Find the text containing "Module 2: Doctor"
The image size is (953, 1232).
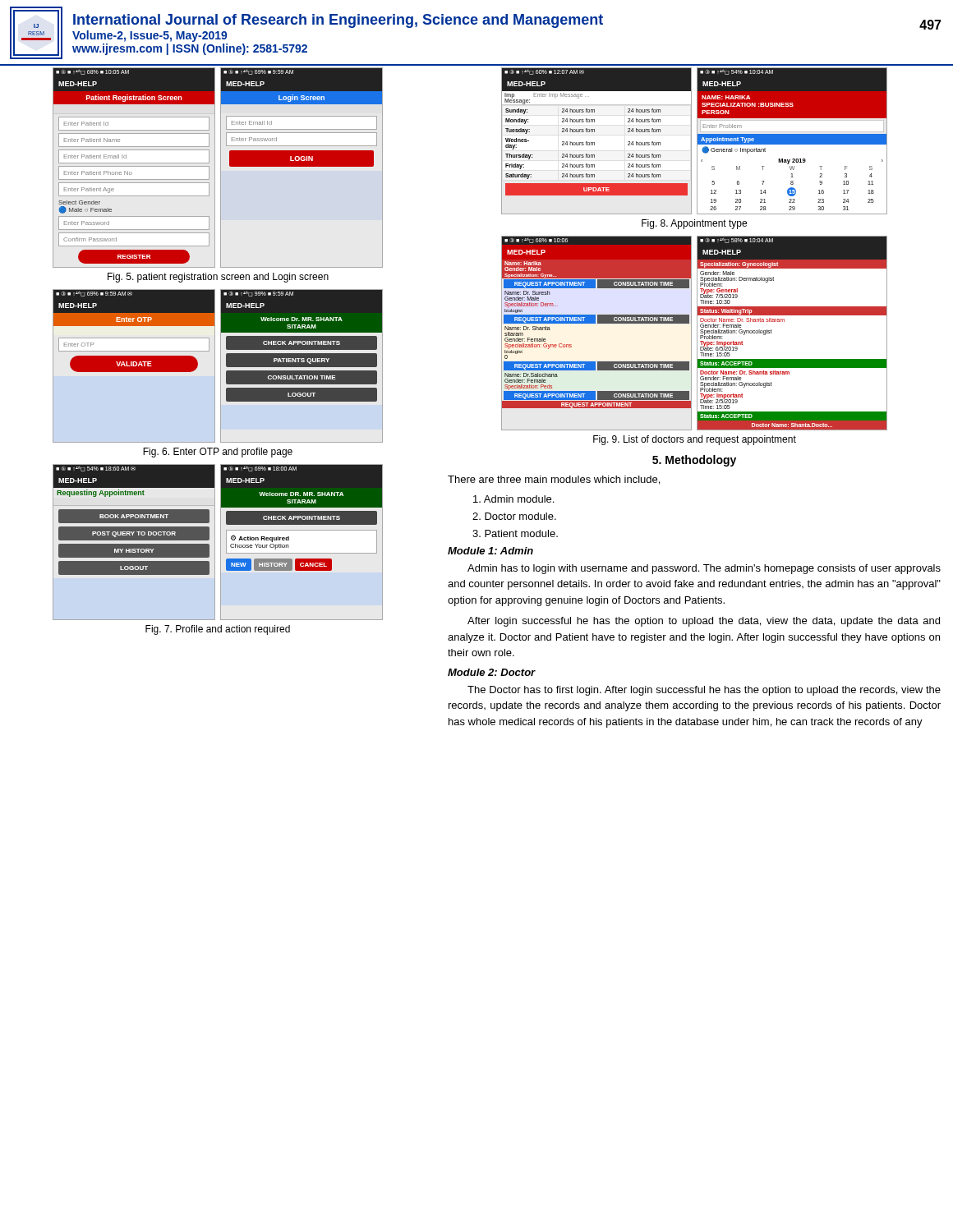[491, 672]
